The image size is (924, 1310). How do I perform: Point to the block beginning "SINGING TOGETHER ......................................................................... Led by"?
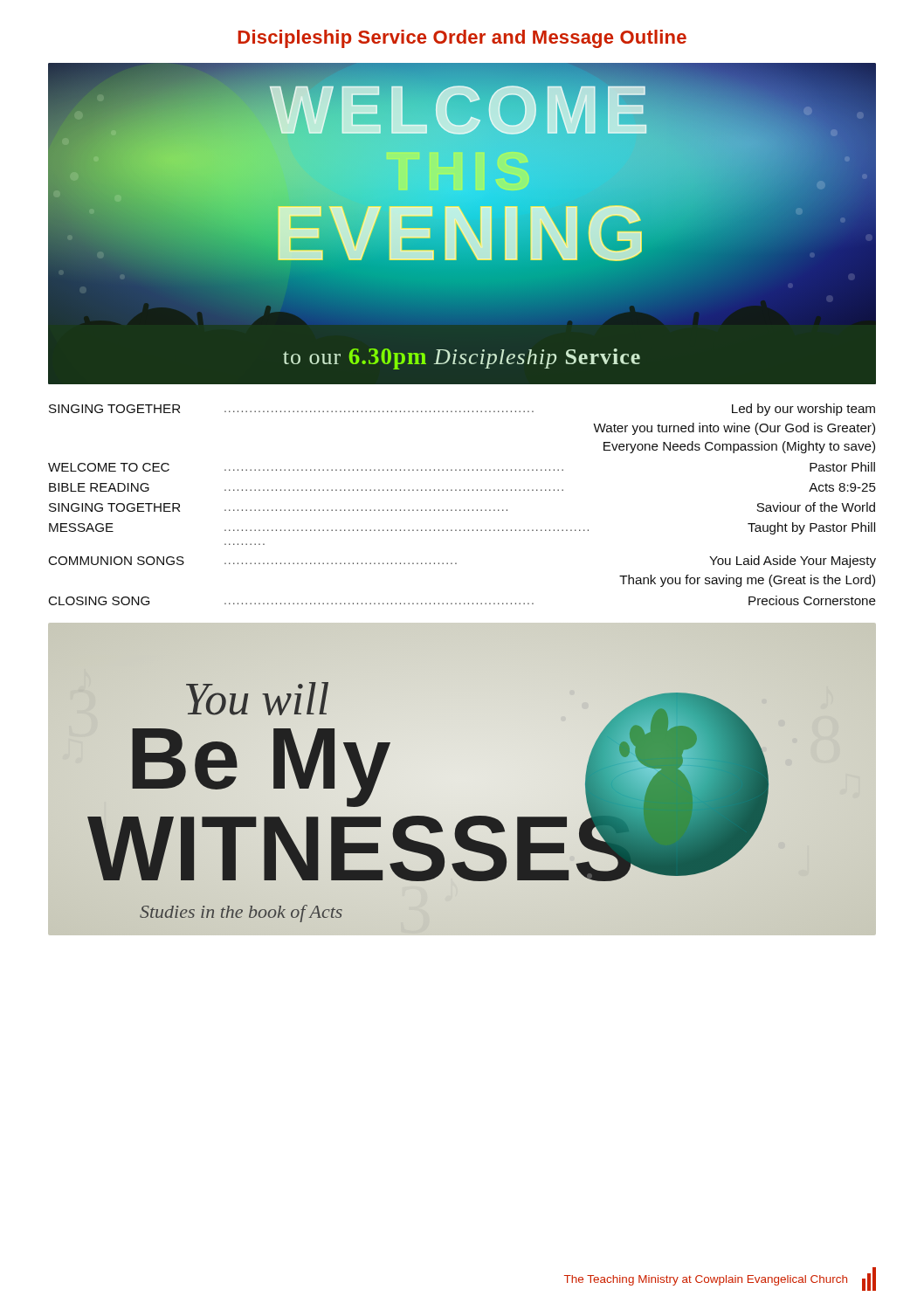tap(462, 504)
